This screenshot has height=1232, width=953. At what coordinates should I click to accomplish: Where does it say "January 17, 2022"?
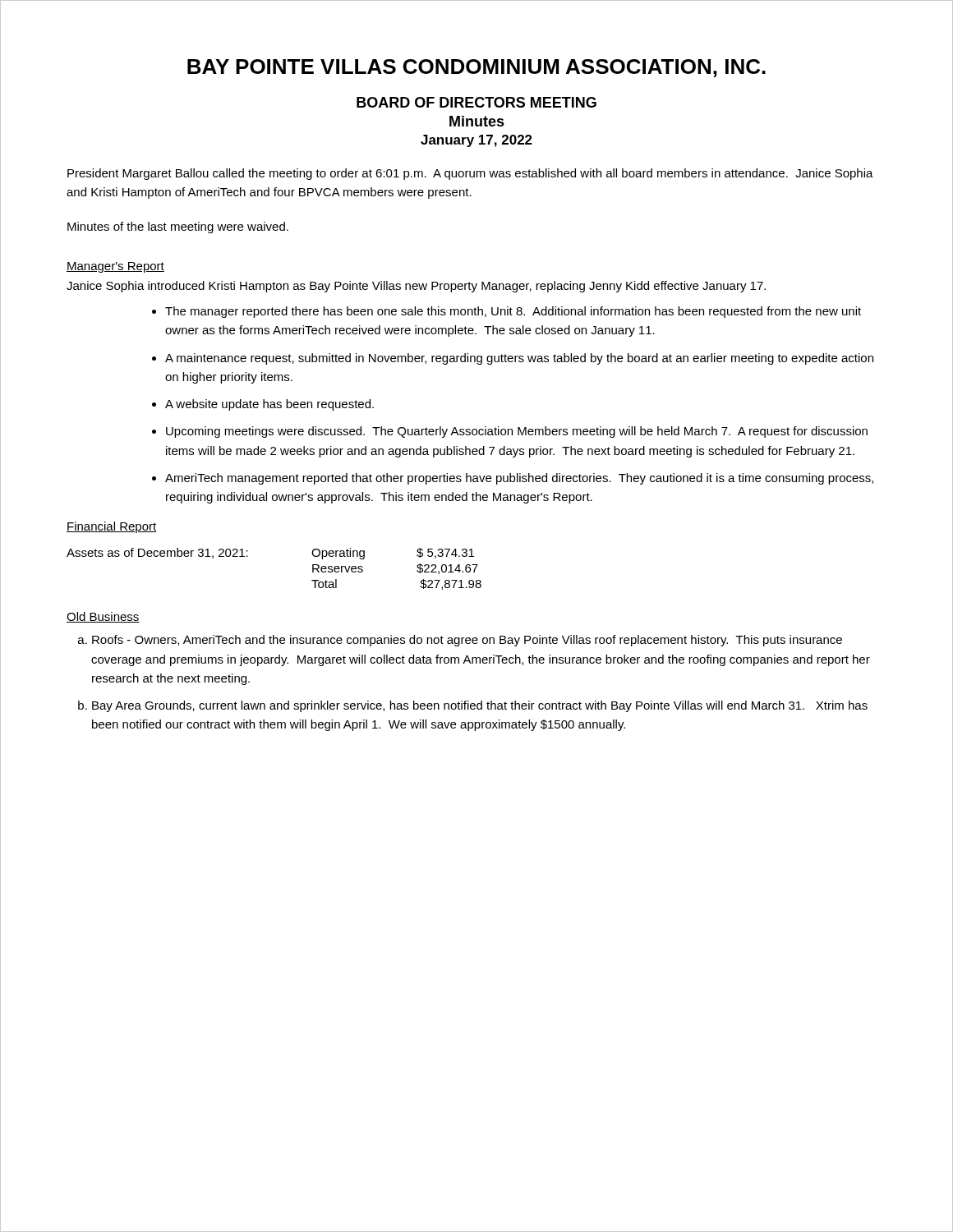pyautogui.click(x=476, y=140)
